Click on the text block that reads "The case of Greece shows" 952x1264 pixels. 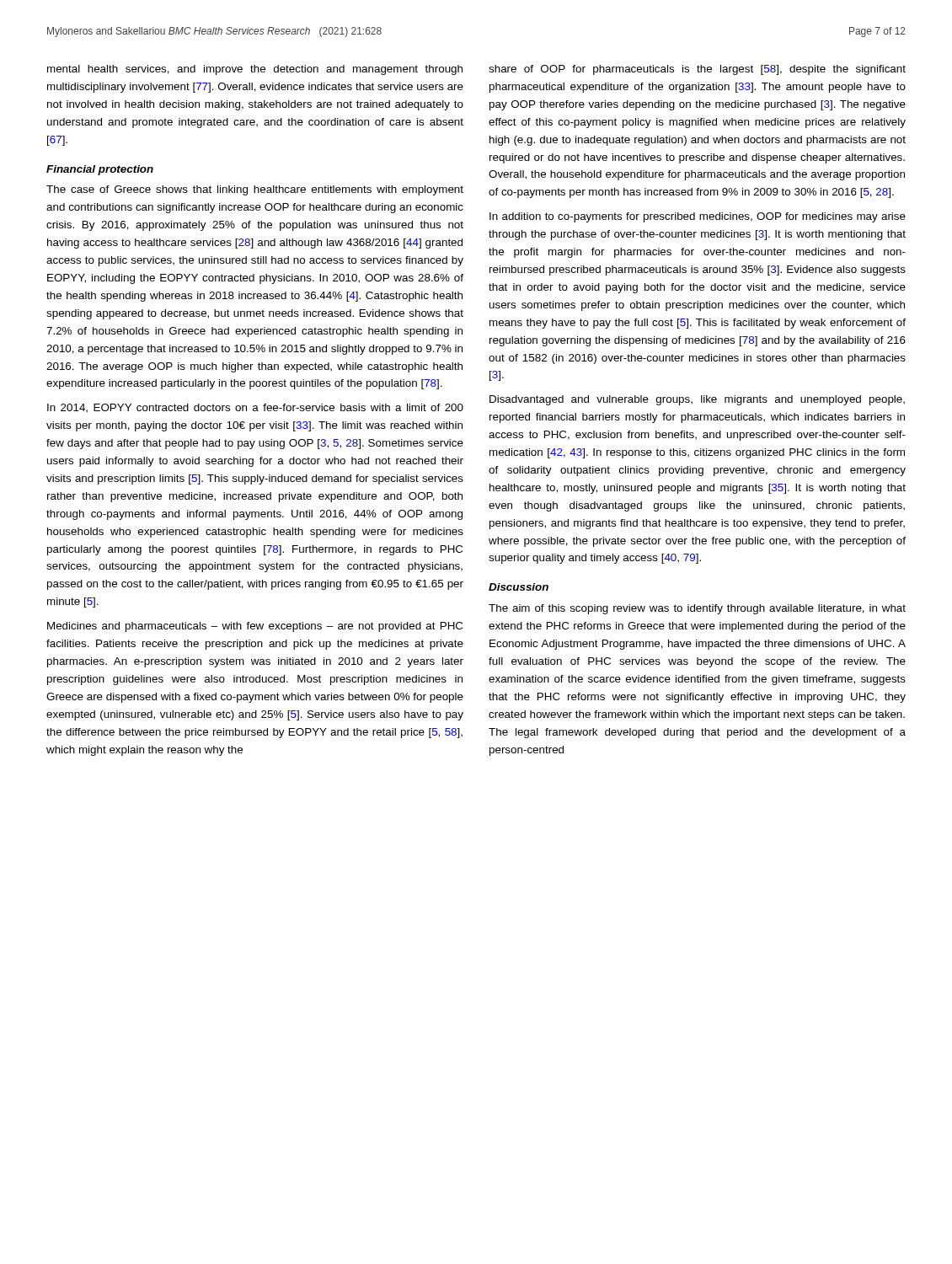pos(255,470)
